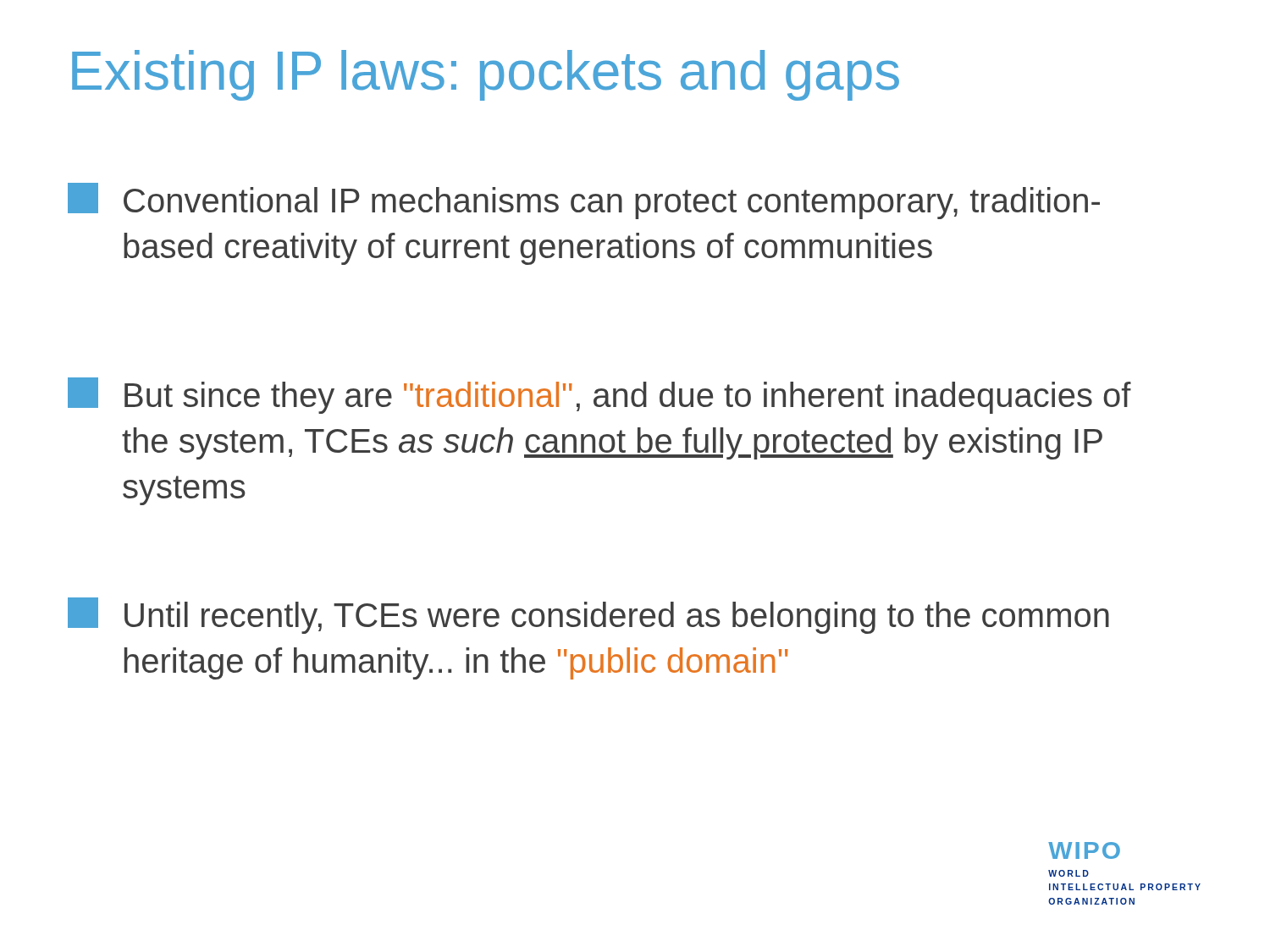Select the list item that says "Until recently, TCEs"

pos(626,638)
